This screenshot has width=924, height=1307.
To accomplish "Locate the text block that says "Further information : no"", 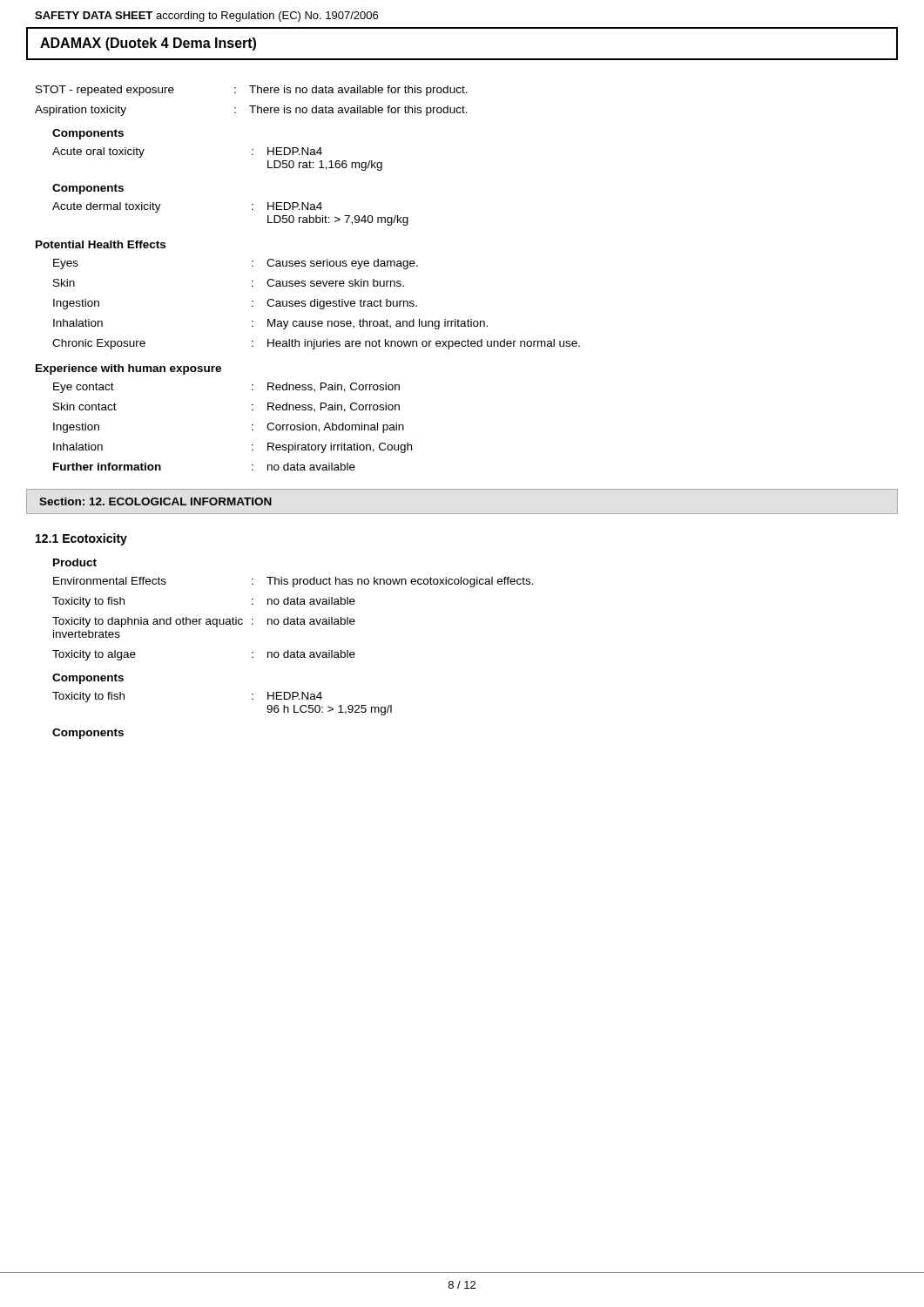I will [103, 466].
